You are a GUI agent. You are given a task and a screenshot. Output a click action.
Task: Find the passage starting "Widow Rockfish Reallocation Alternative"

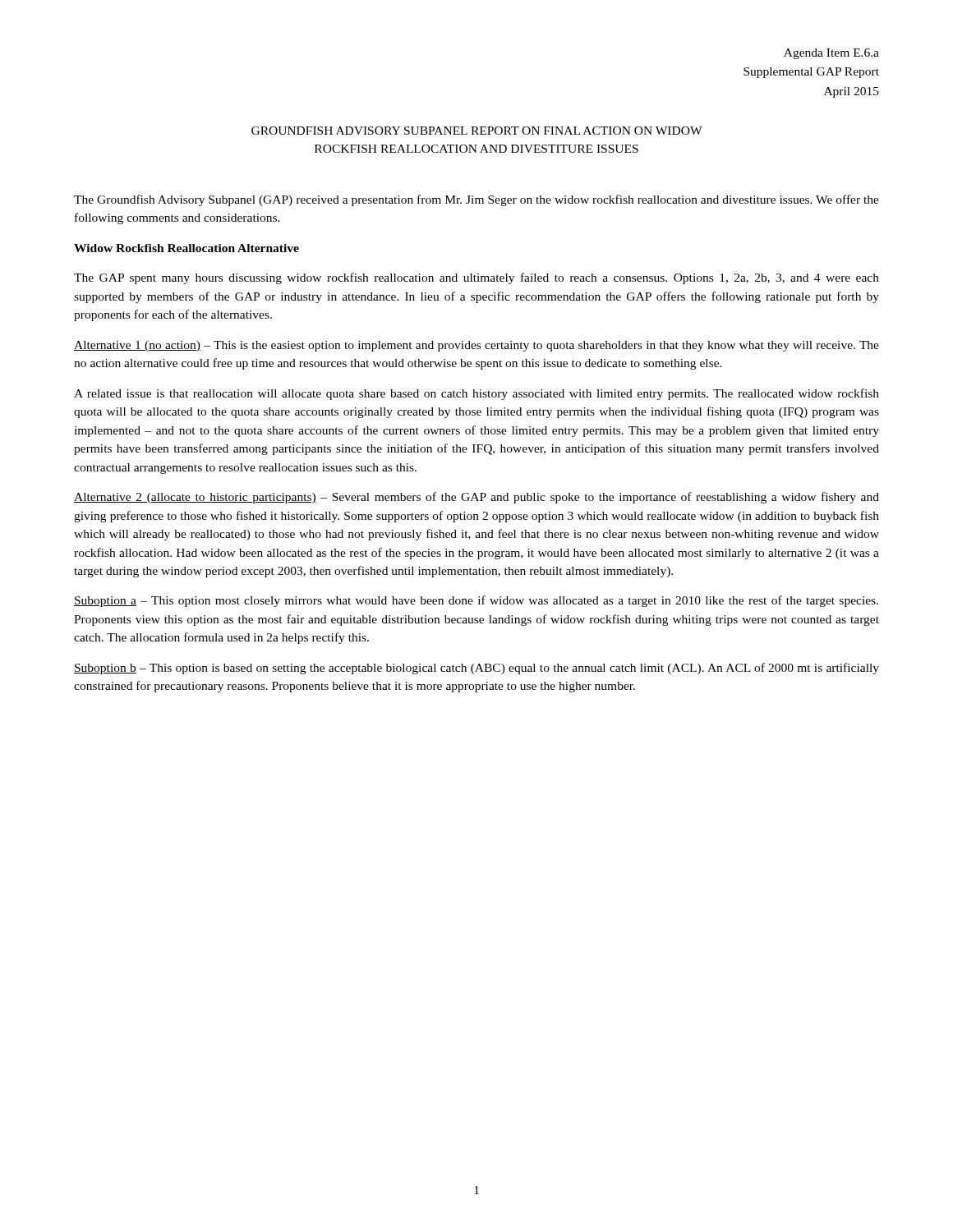click(186, 248)
